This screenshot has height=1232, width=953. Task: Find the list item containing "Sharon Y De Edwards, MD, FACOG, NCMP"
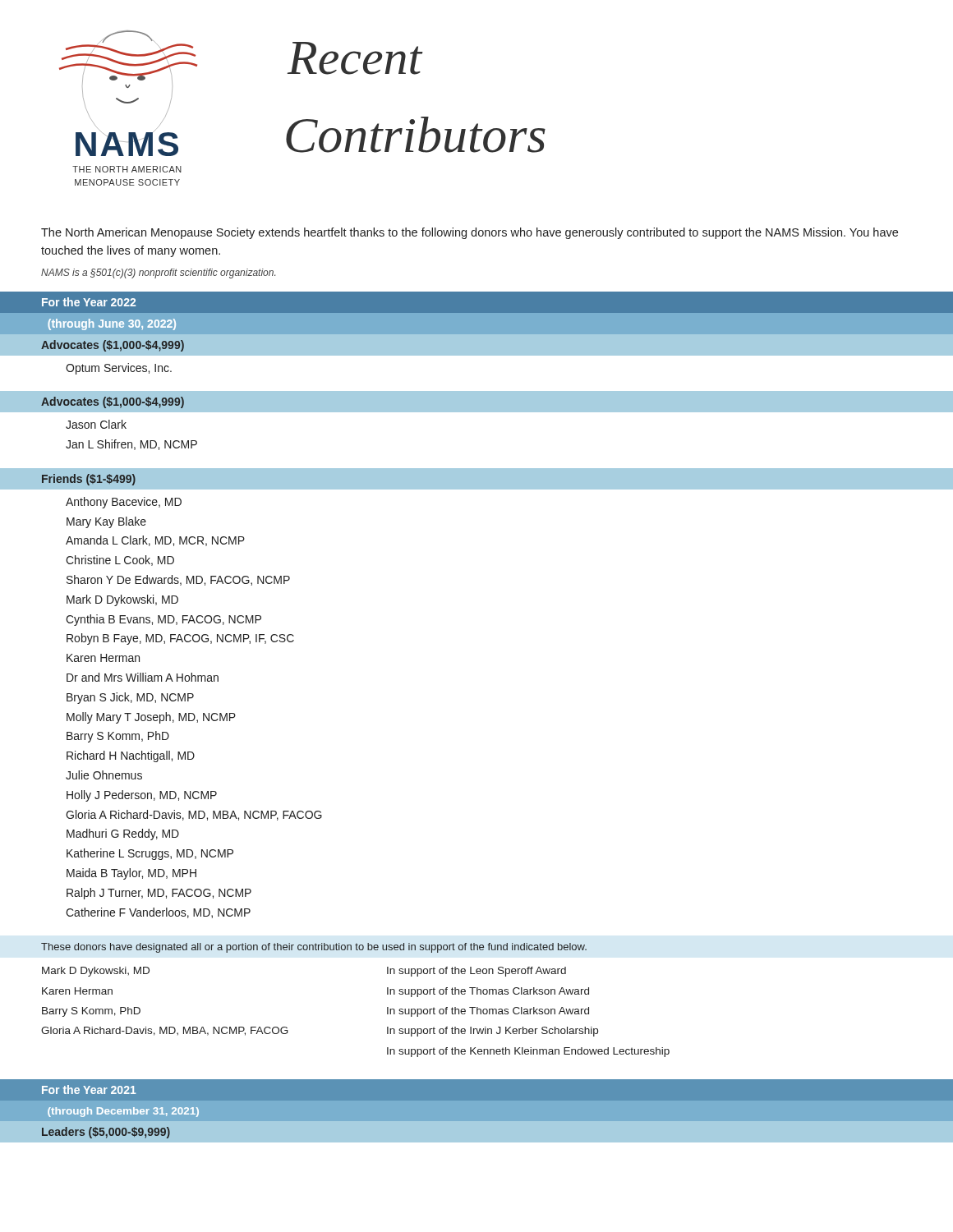click(x=178, y=580)
